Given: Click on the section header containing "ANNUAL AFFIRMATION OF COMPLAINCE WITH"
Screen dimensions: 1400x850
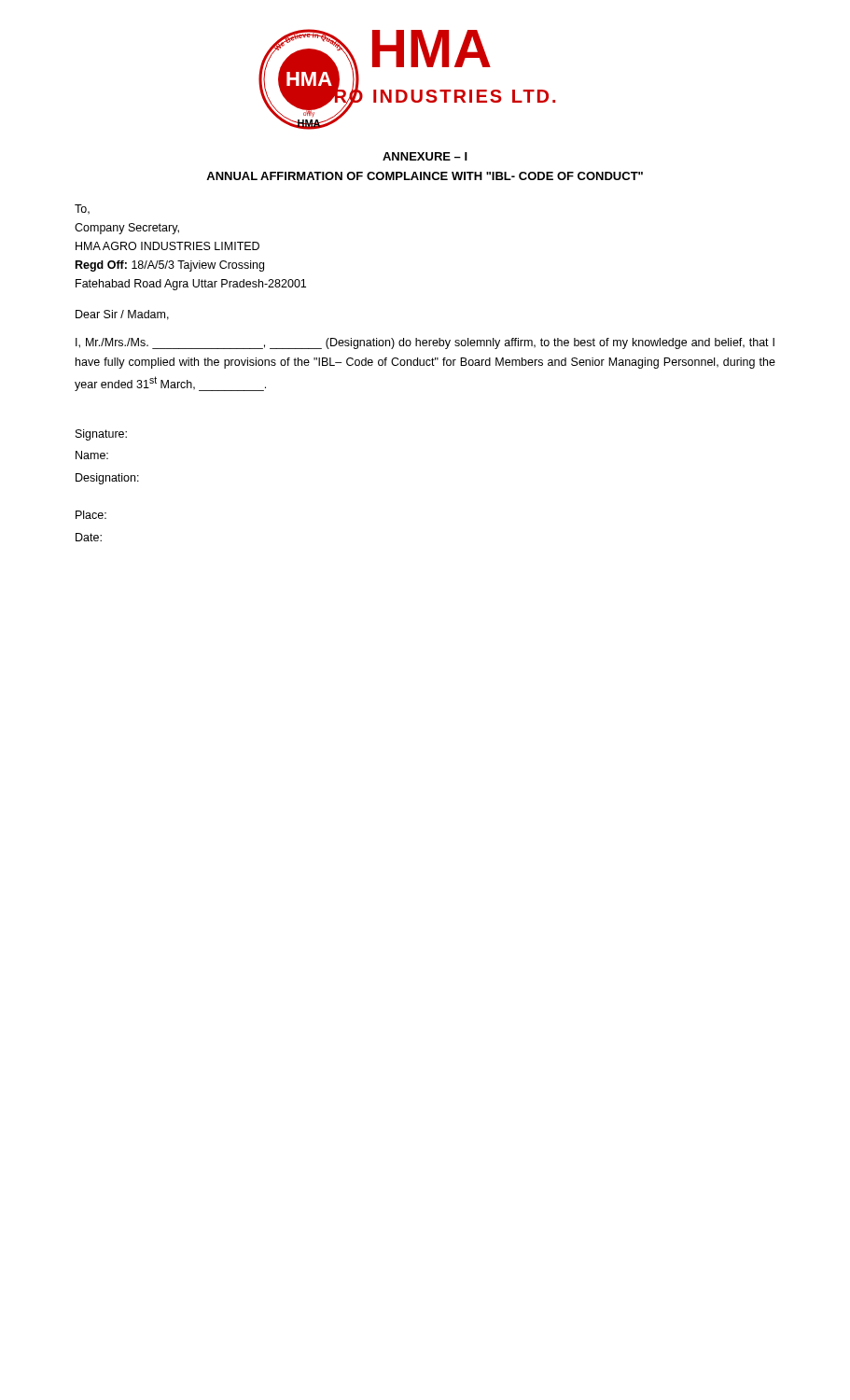Looking at the screenshot, I should pos(425,176).
